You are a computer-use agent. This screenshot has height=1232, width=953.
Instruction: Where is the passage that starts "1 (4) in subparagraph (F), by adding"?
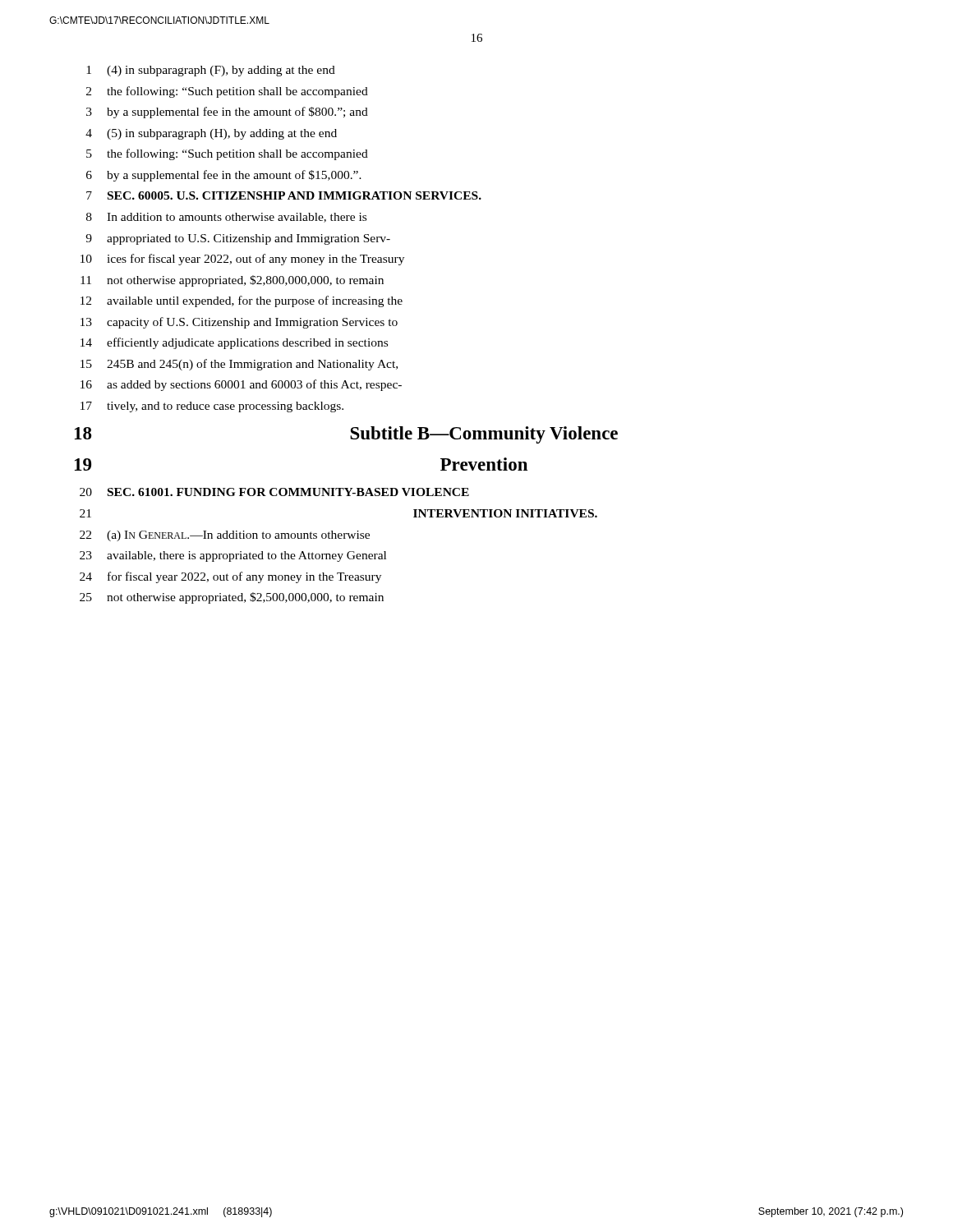tap(211, 71)
